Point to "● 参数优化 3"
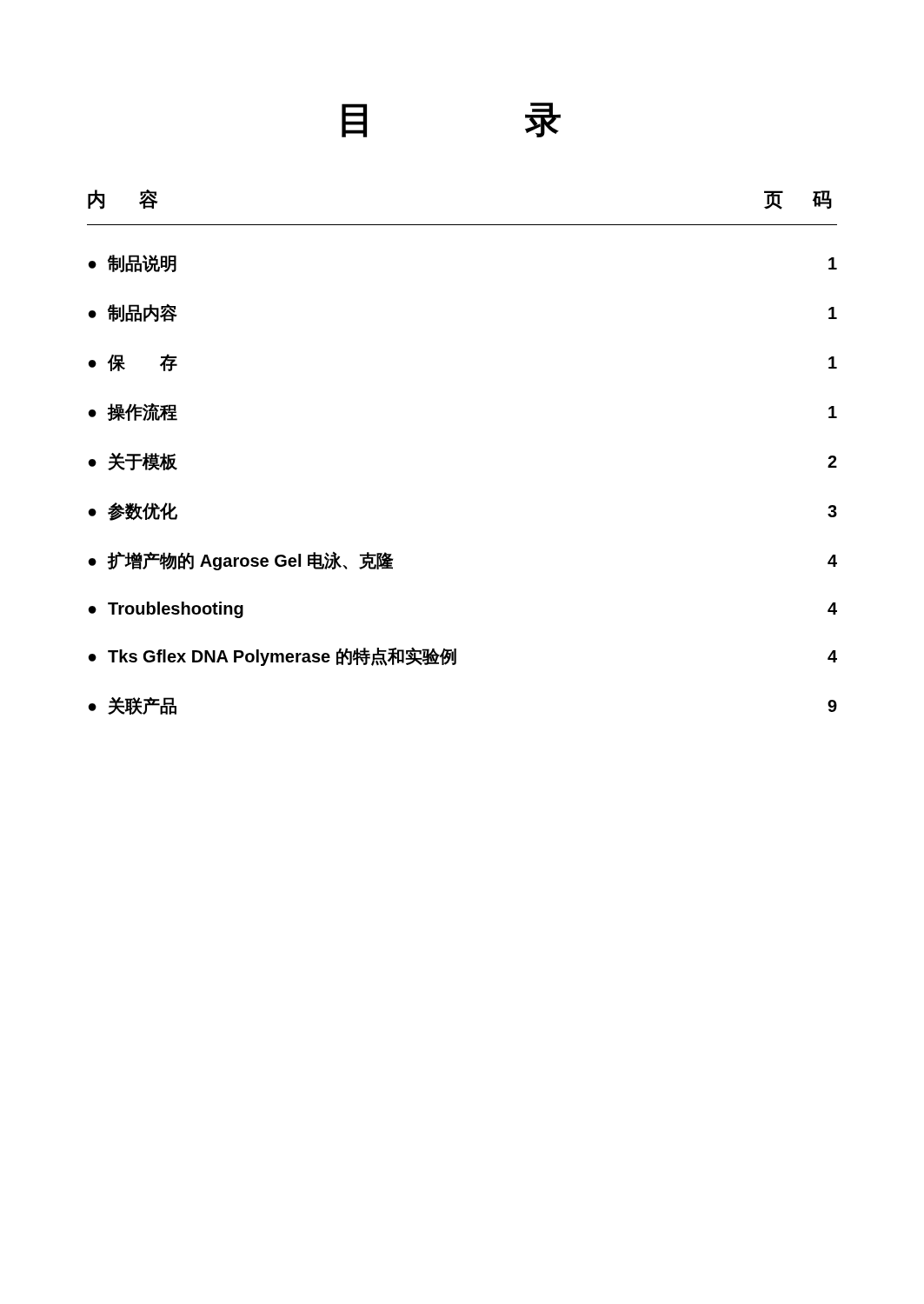This screenshot has width=924, height=1304. (143, 512)
